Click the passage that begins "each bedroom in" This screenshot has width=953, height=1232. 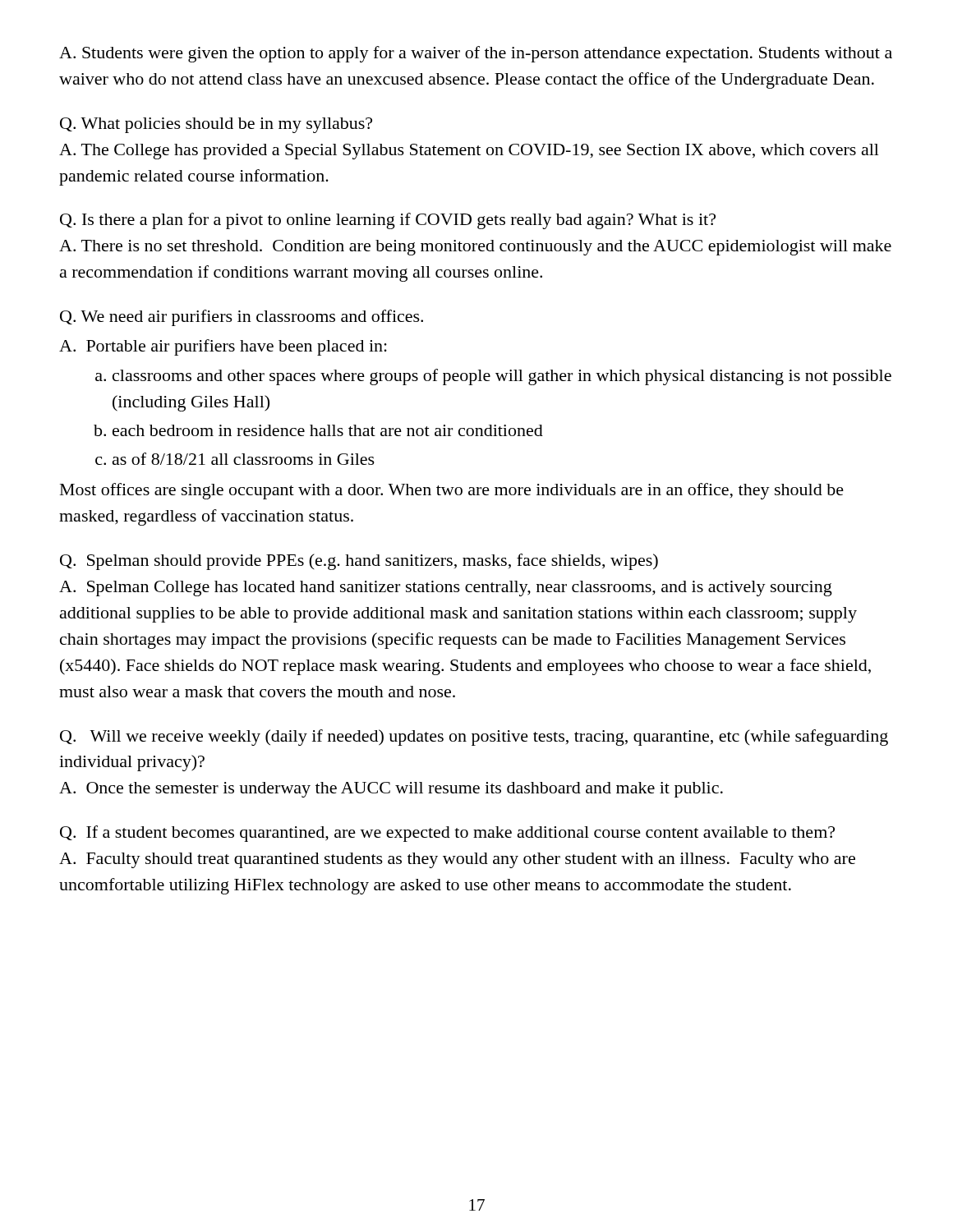click(x=327, y=430)
